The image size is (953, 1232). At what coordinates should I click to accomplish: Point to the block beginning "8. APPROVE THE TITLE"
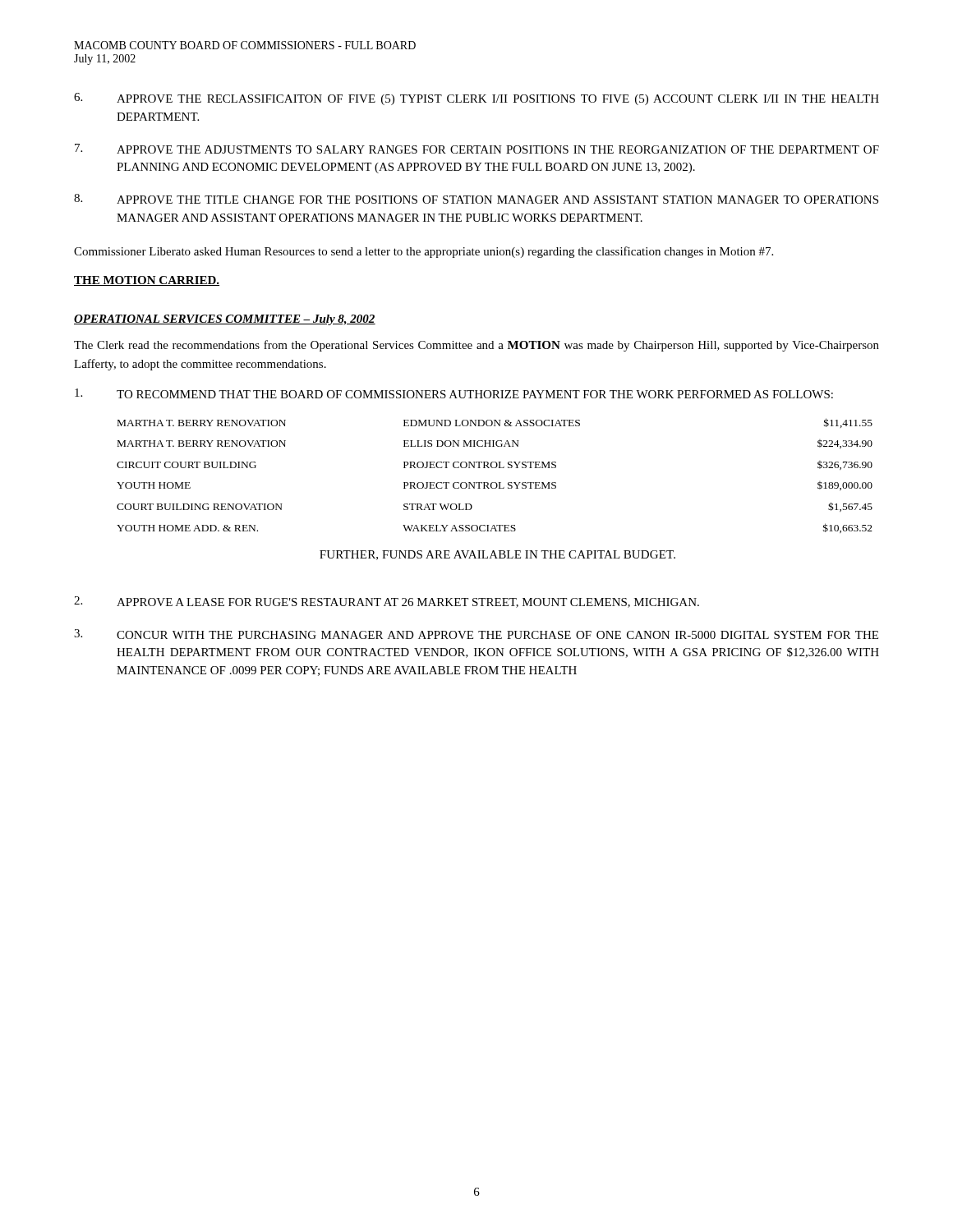(476, 209)
